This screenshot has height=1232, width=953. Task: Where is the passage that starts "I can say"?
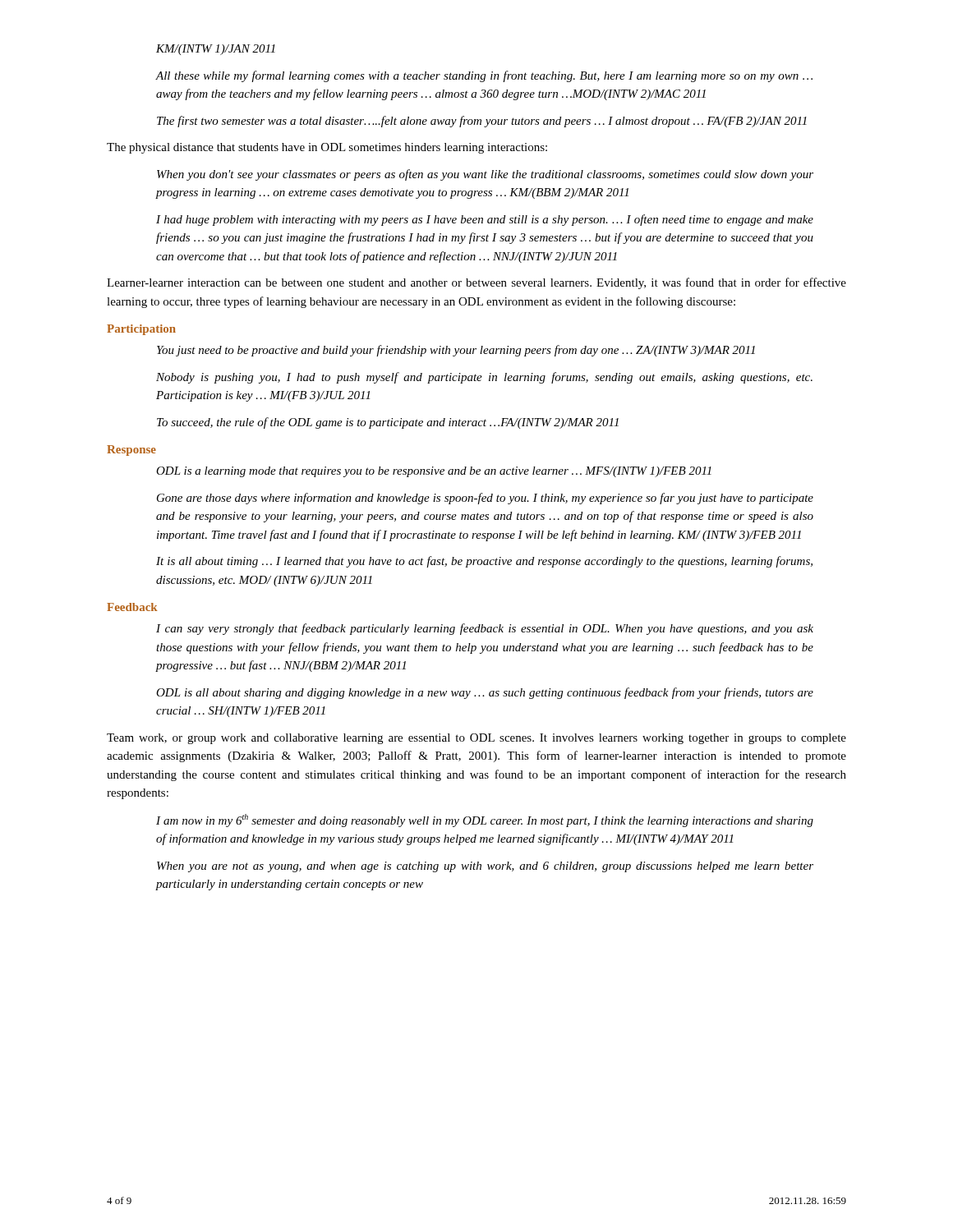(485, 647)
